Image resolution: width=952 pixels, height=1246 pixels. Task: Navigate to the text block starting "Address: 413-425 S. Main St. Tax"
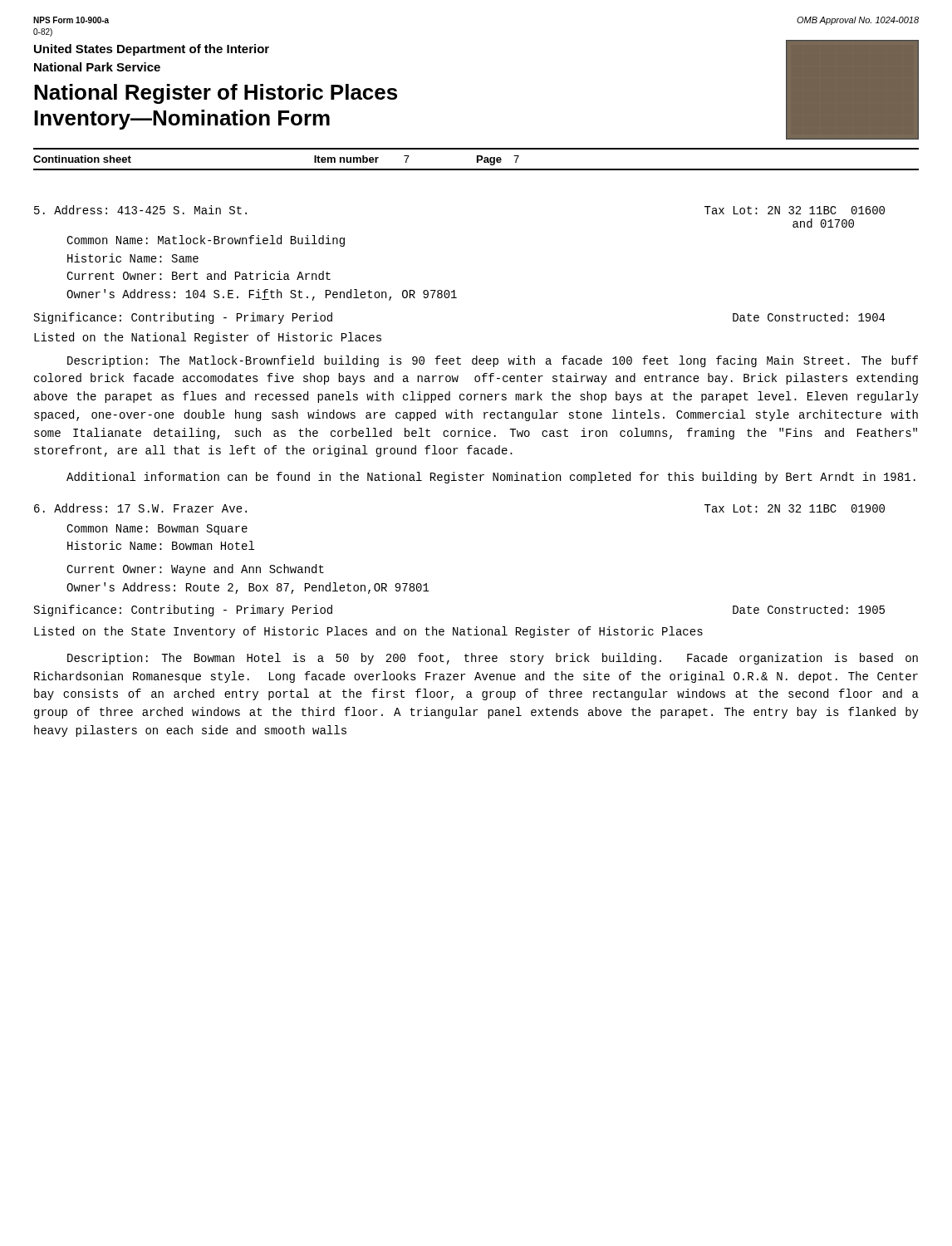[x=476, y=346]
